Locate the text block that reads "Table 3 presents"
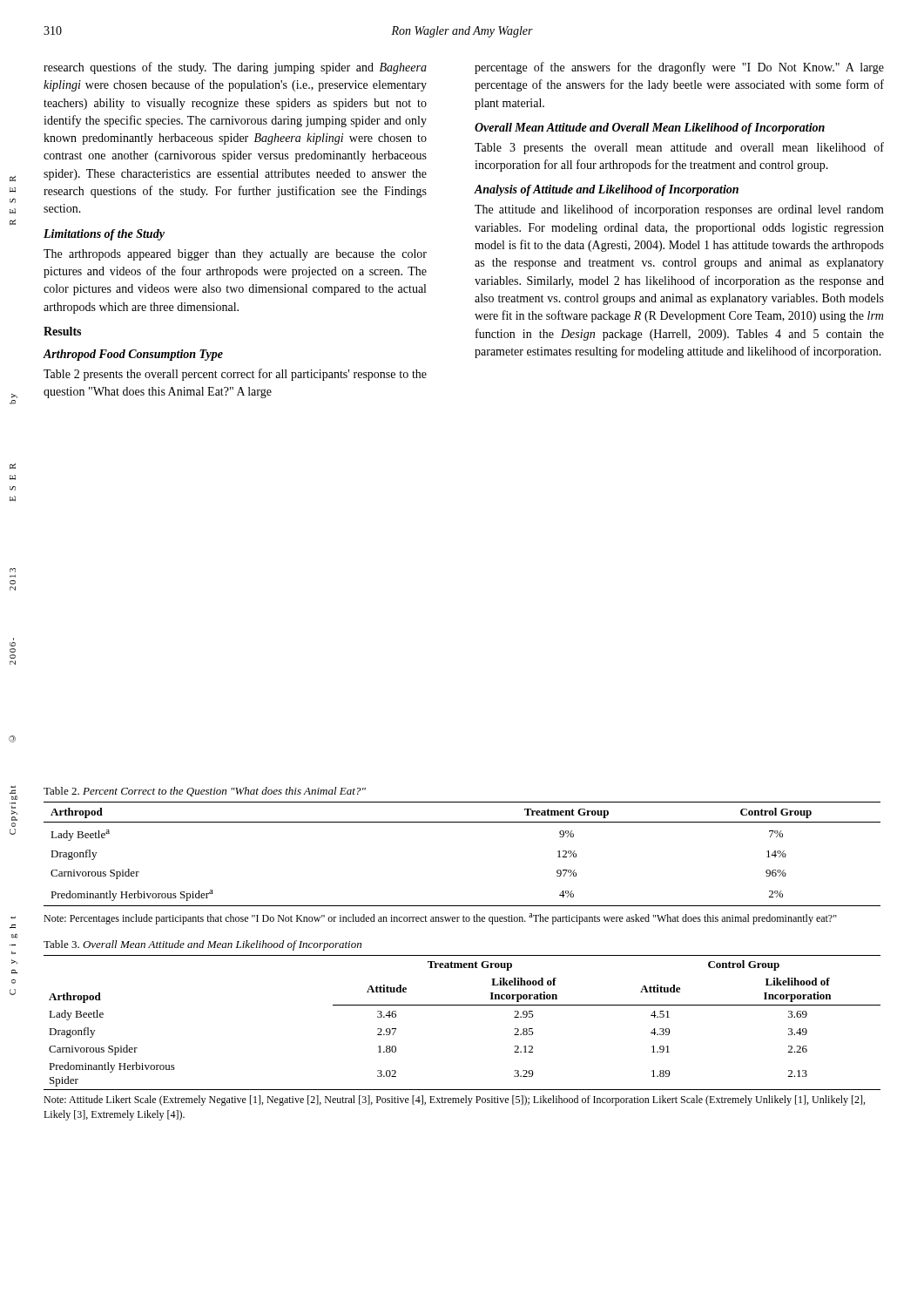924x1307 pixels. click(679, 156)
